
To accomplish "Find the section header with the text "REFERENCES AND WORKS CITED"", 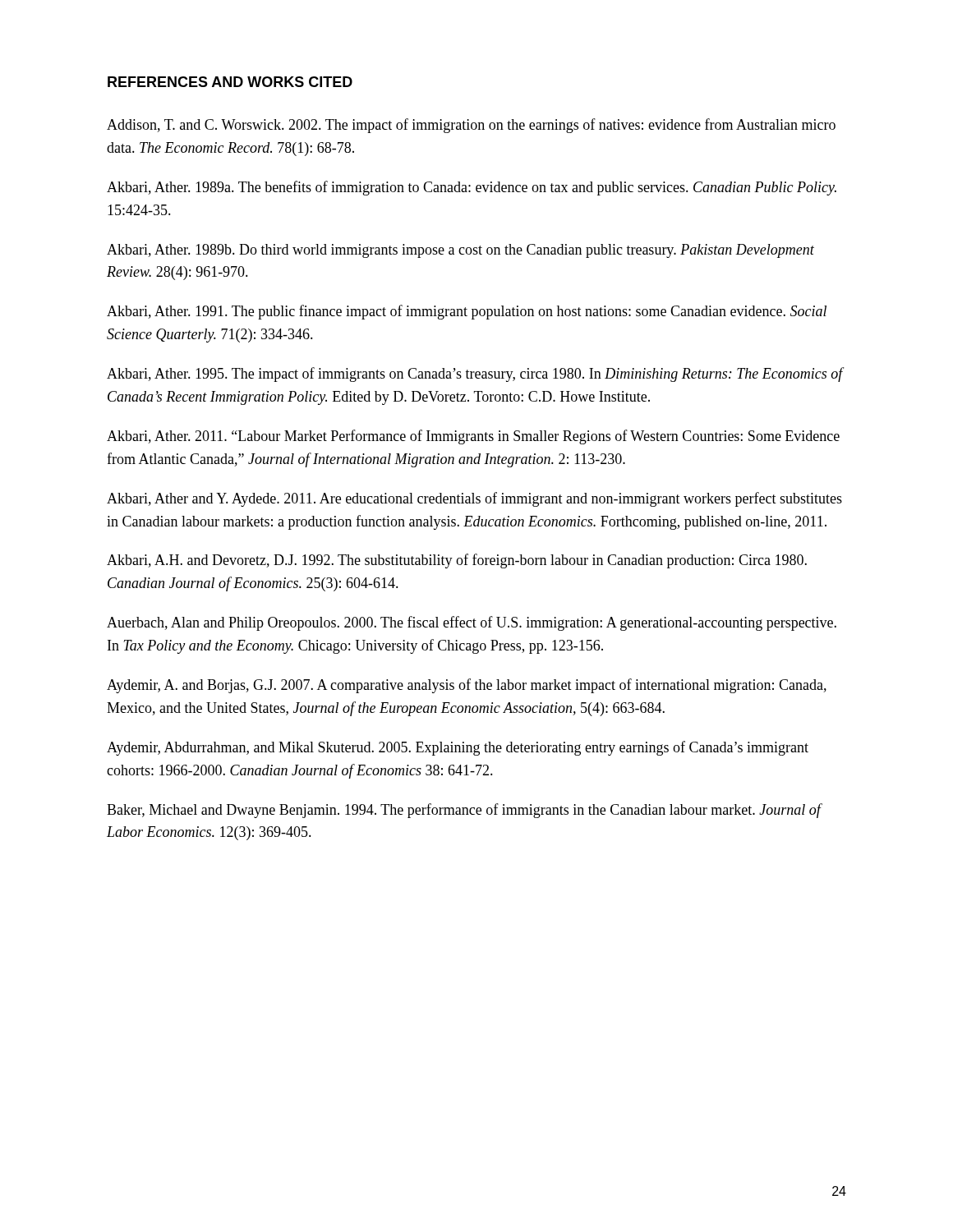I will click(230, 82).
